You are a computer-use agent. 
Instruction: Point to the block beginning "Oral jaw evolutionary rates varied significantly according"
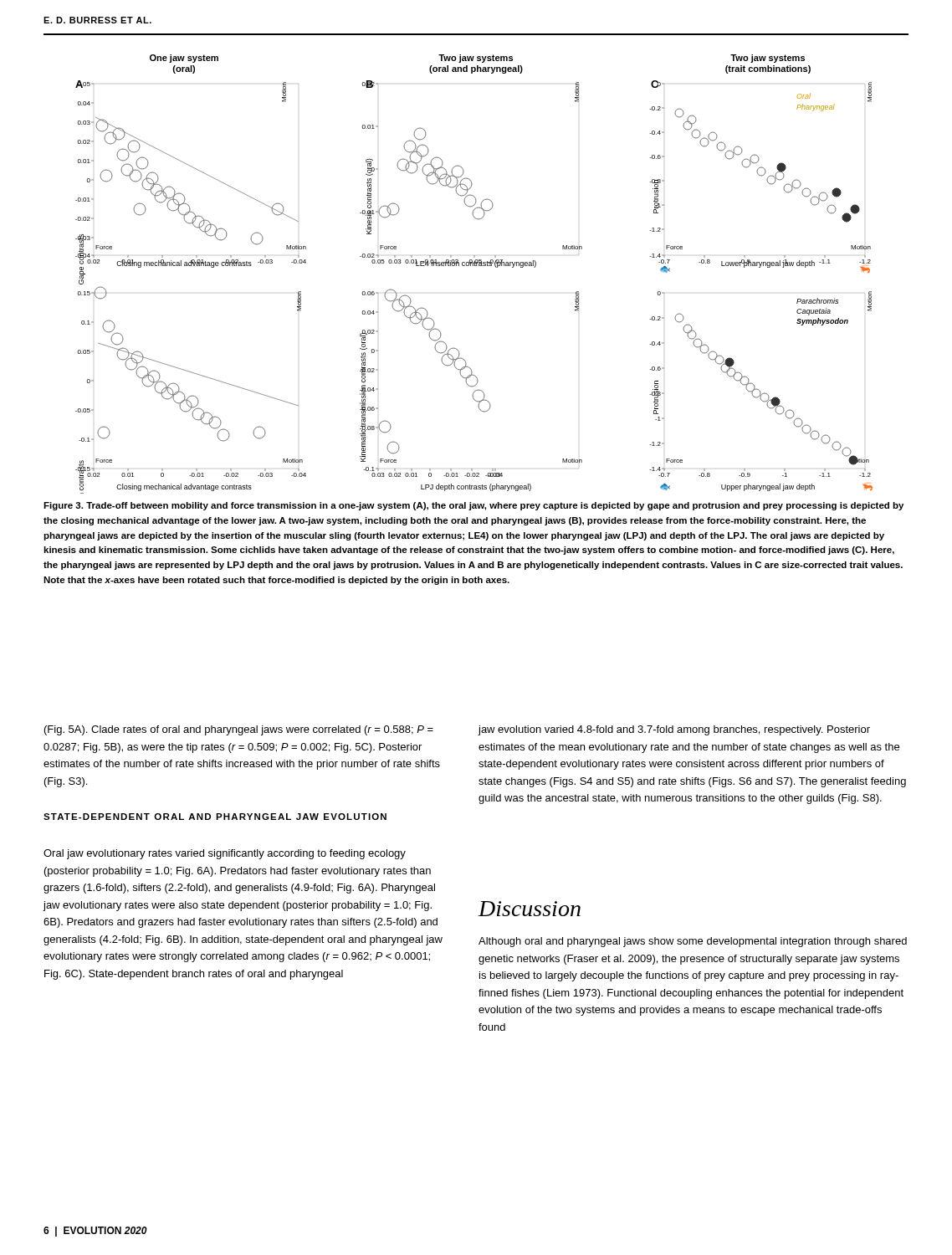[243, 913]
